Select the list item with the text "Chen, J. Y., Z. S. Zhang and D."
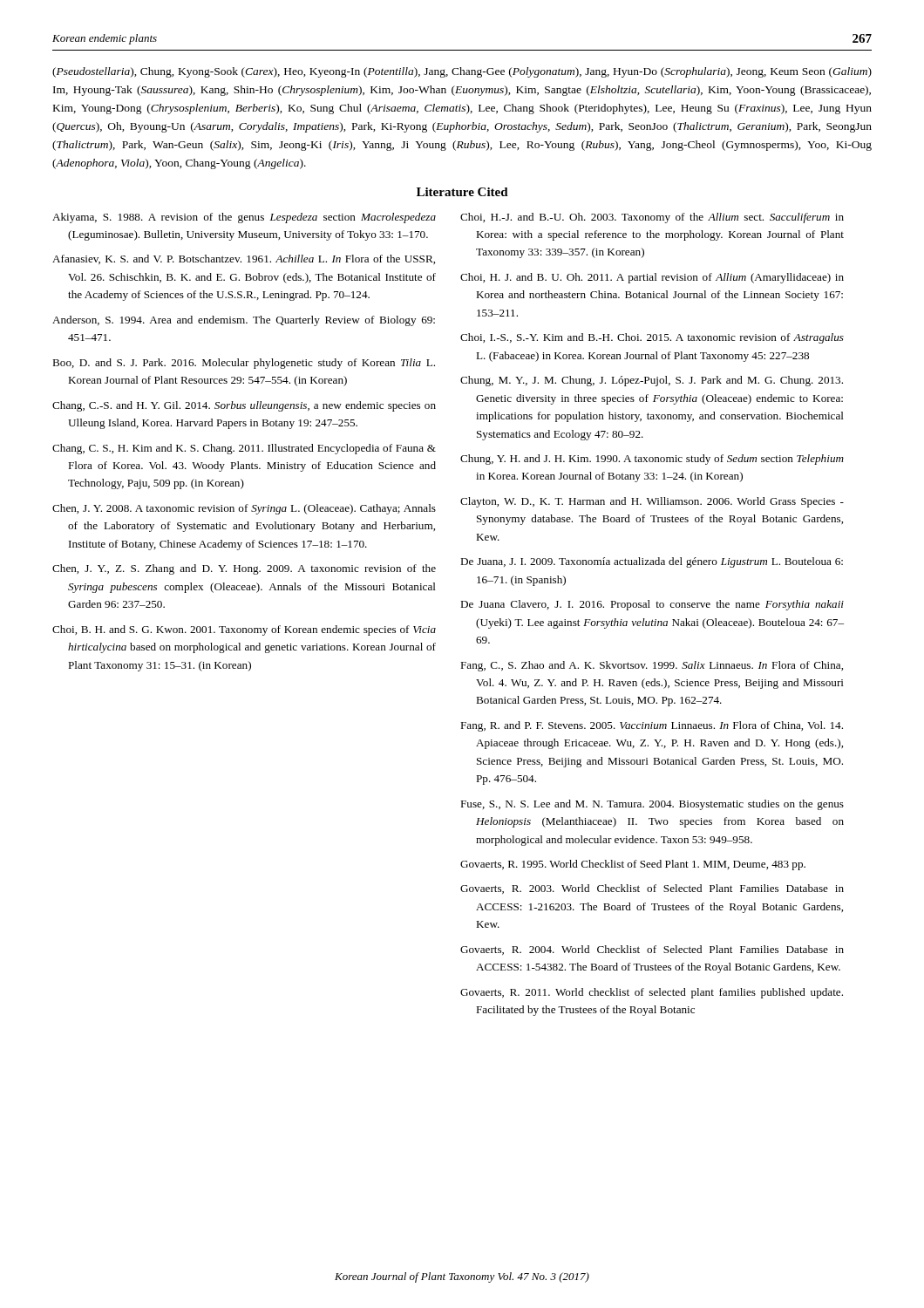 click(x=244, y=586)
